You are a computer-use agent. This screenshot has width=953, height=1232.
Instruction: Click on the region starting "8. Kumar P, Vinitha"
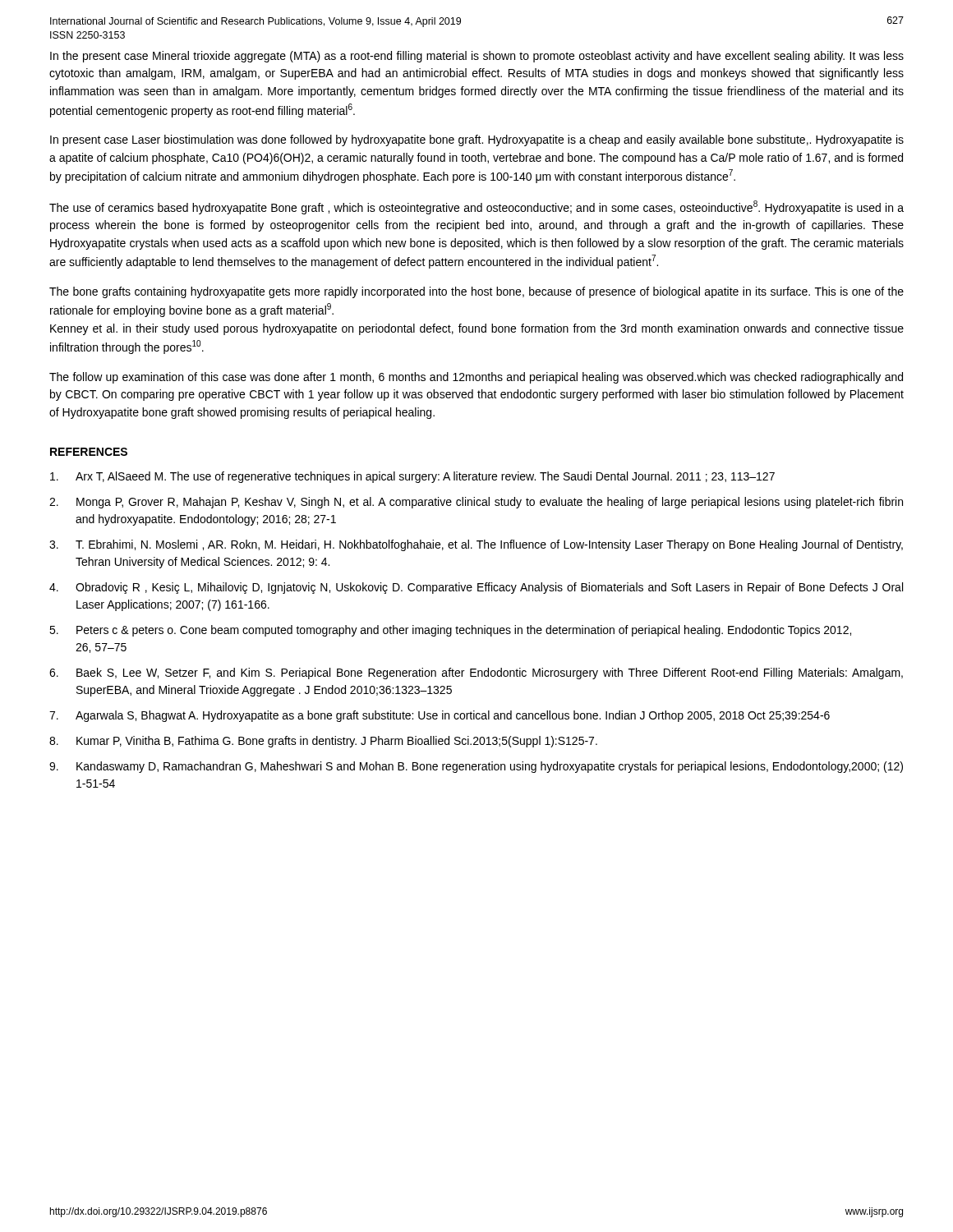pyautogui.click(x=476, y=741)
